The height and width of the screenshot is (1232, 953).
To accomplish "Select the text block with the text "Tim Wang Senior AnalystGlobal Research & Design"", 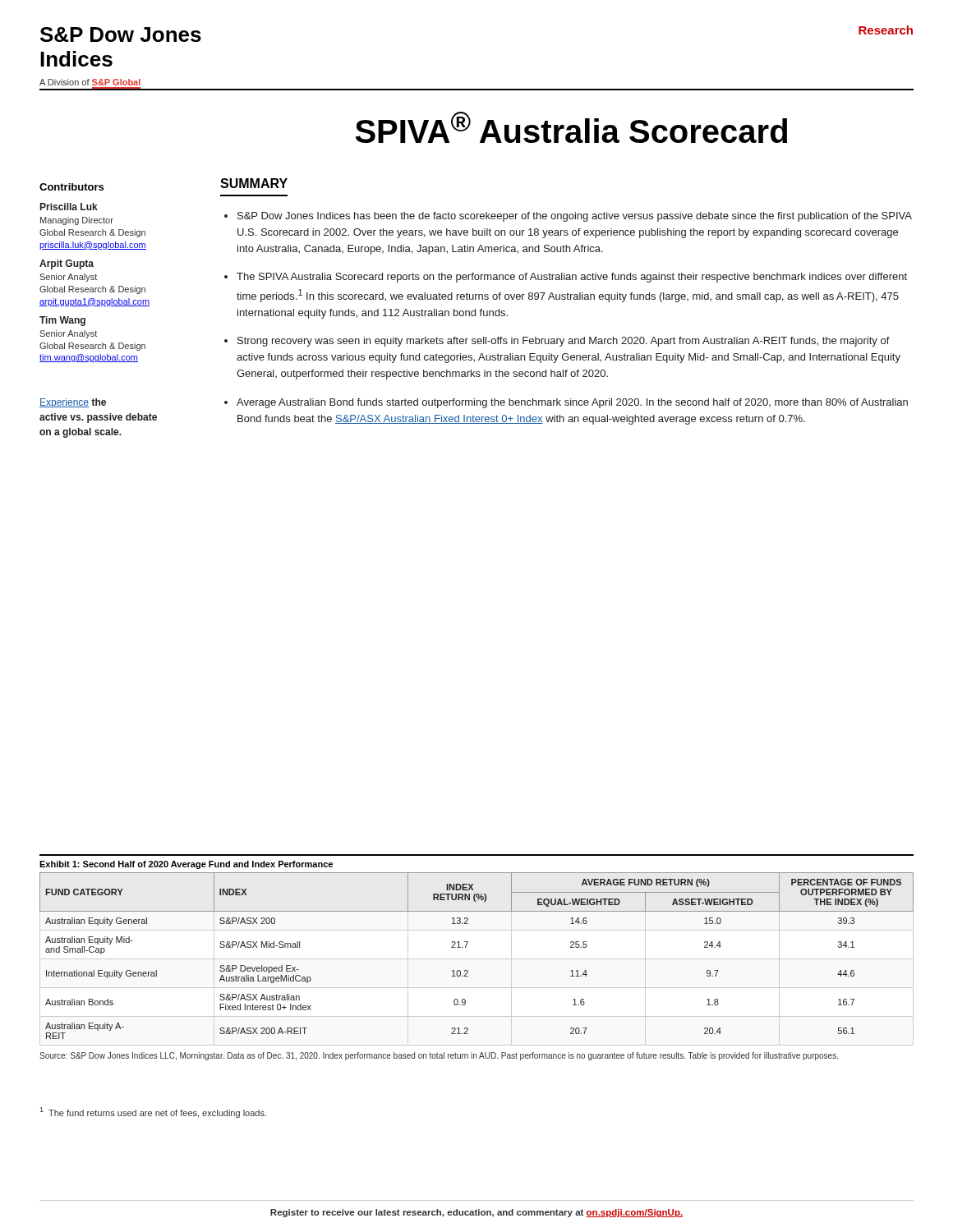I will (x=122, y=338).
